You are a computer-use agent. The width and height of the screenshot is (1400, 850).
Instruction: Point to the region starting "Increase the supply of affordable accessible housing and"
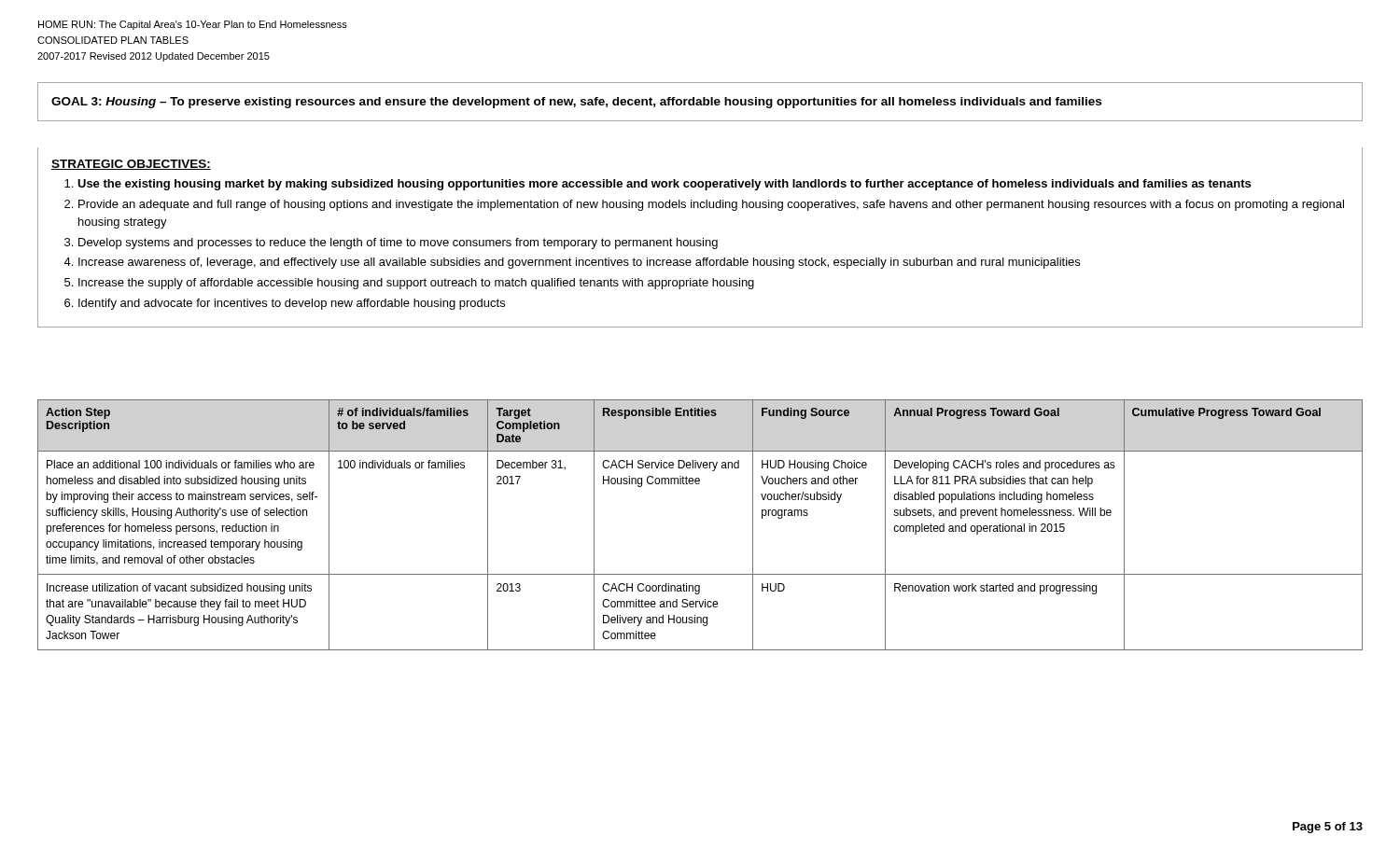pyautogui.click(x=416, y=282)
